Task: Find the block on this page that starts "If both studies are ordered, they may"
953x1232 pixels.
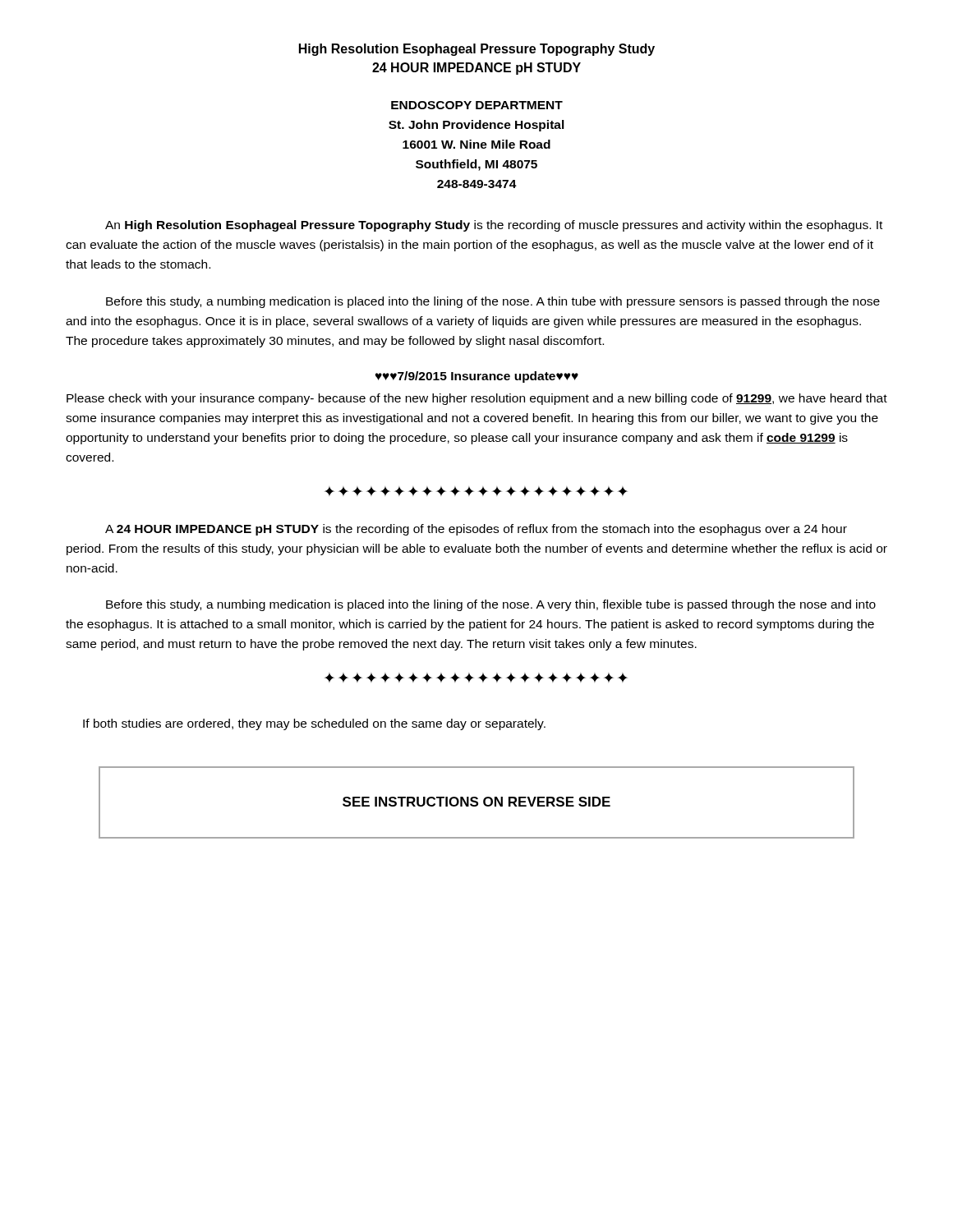Action: point(314,723)
